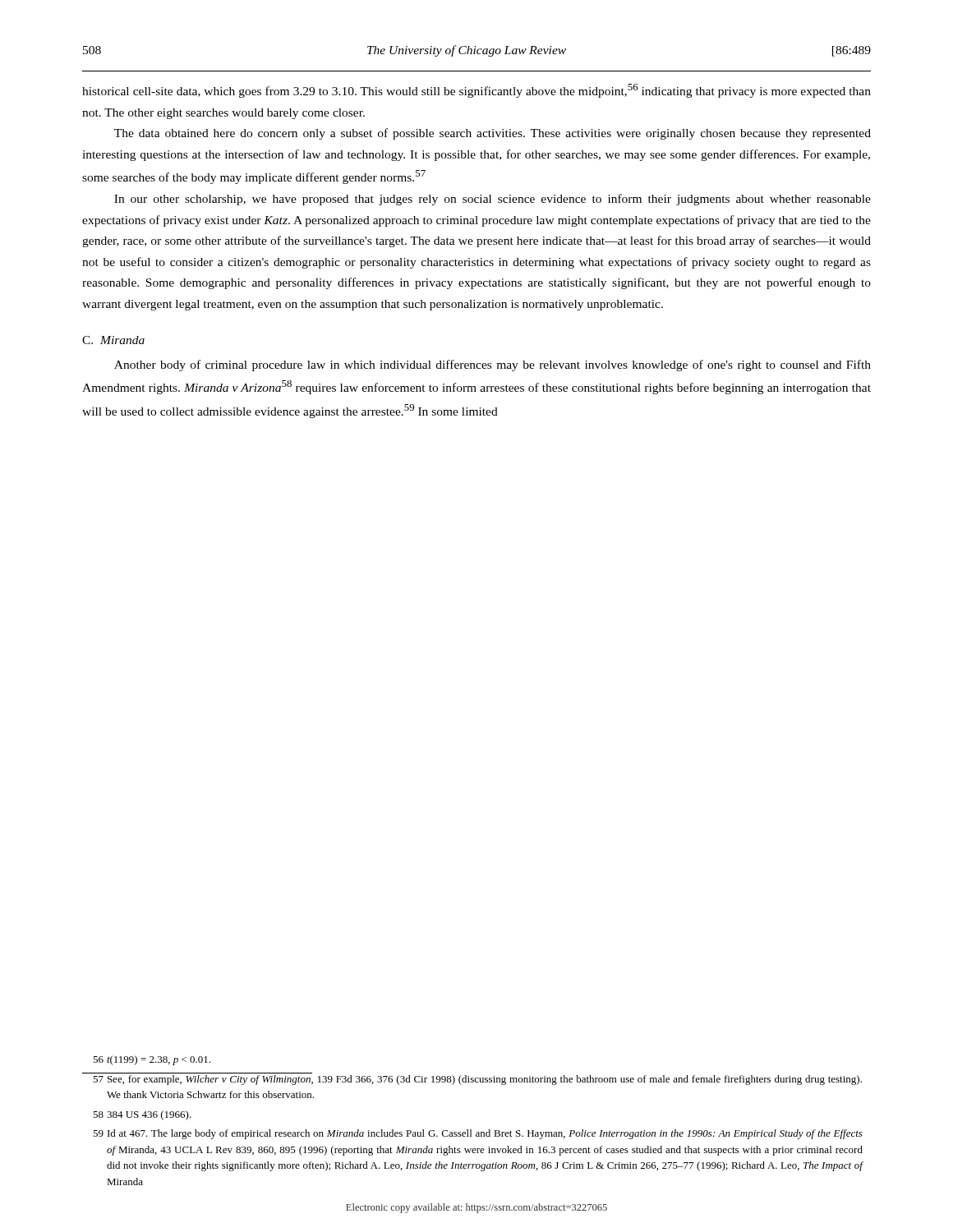Navigate to the passage starting "C. Miranda"
This screenshot has height=1232, width=953.
[113, 339]
